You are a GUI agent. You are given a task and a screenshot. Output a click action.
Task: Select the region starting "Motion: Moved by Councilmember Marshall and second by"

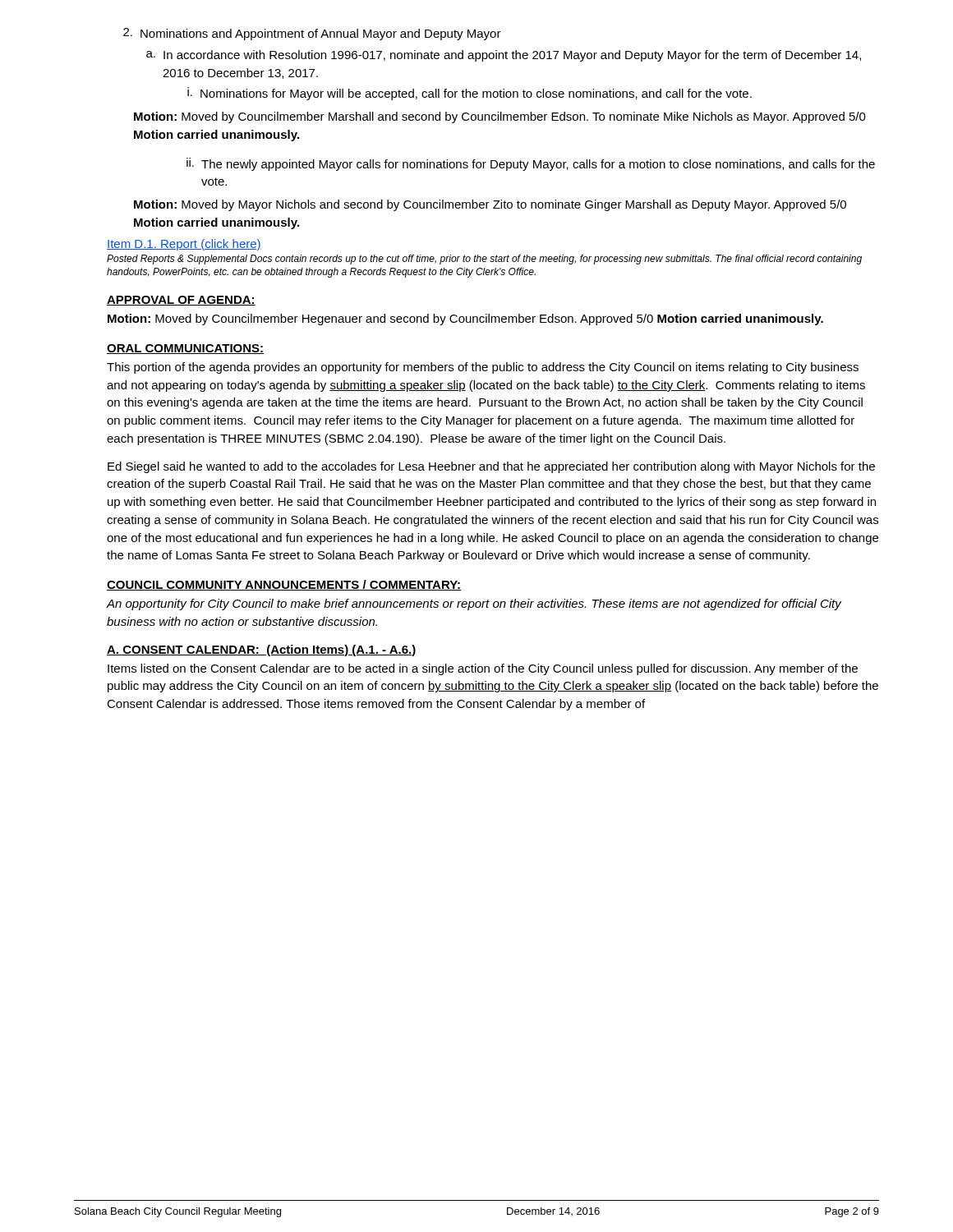499,125
